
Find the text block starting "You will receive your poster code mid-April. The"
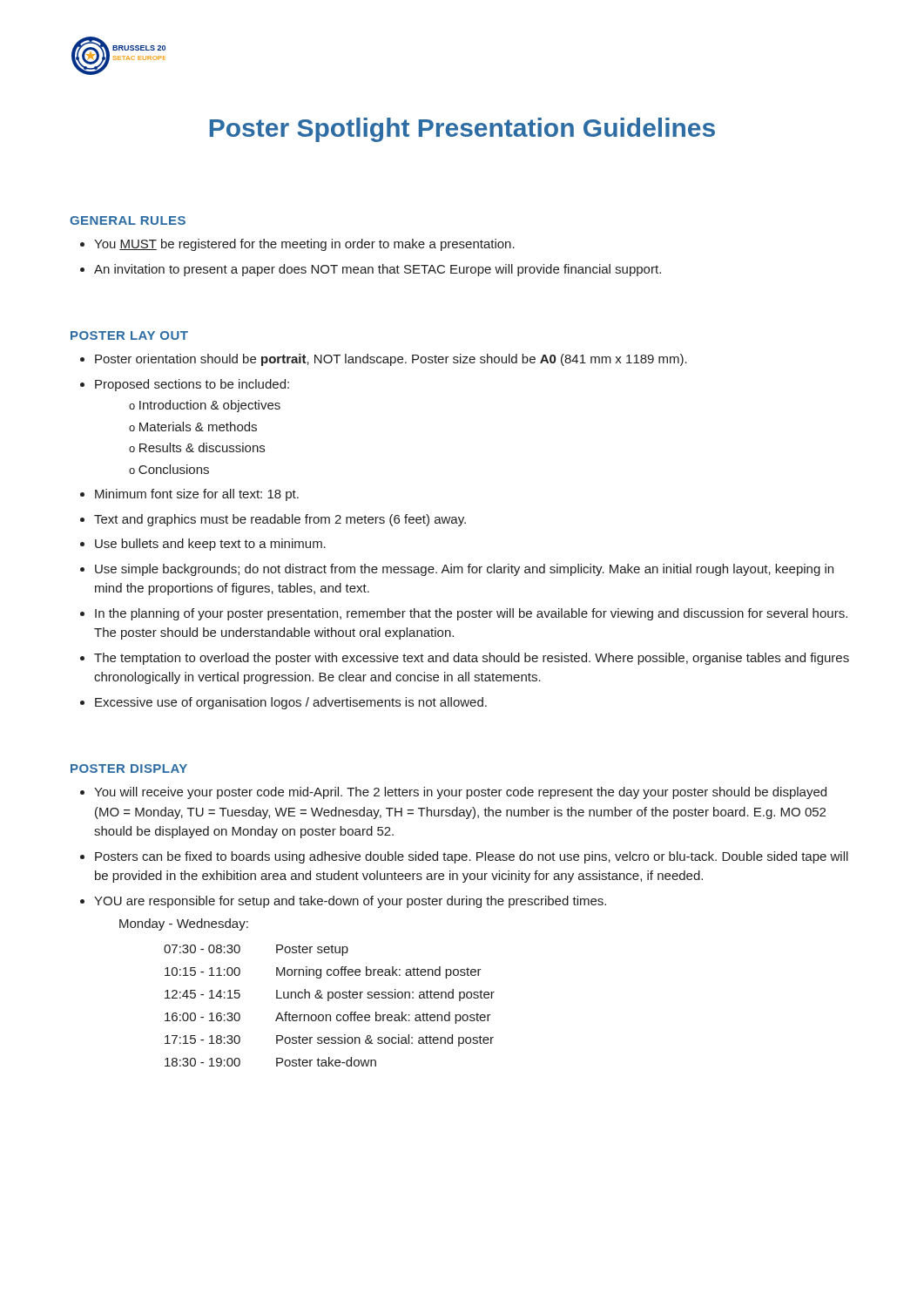tap(461, 811)
